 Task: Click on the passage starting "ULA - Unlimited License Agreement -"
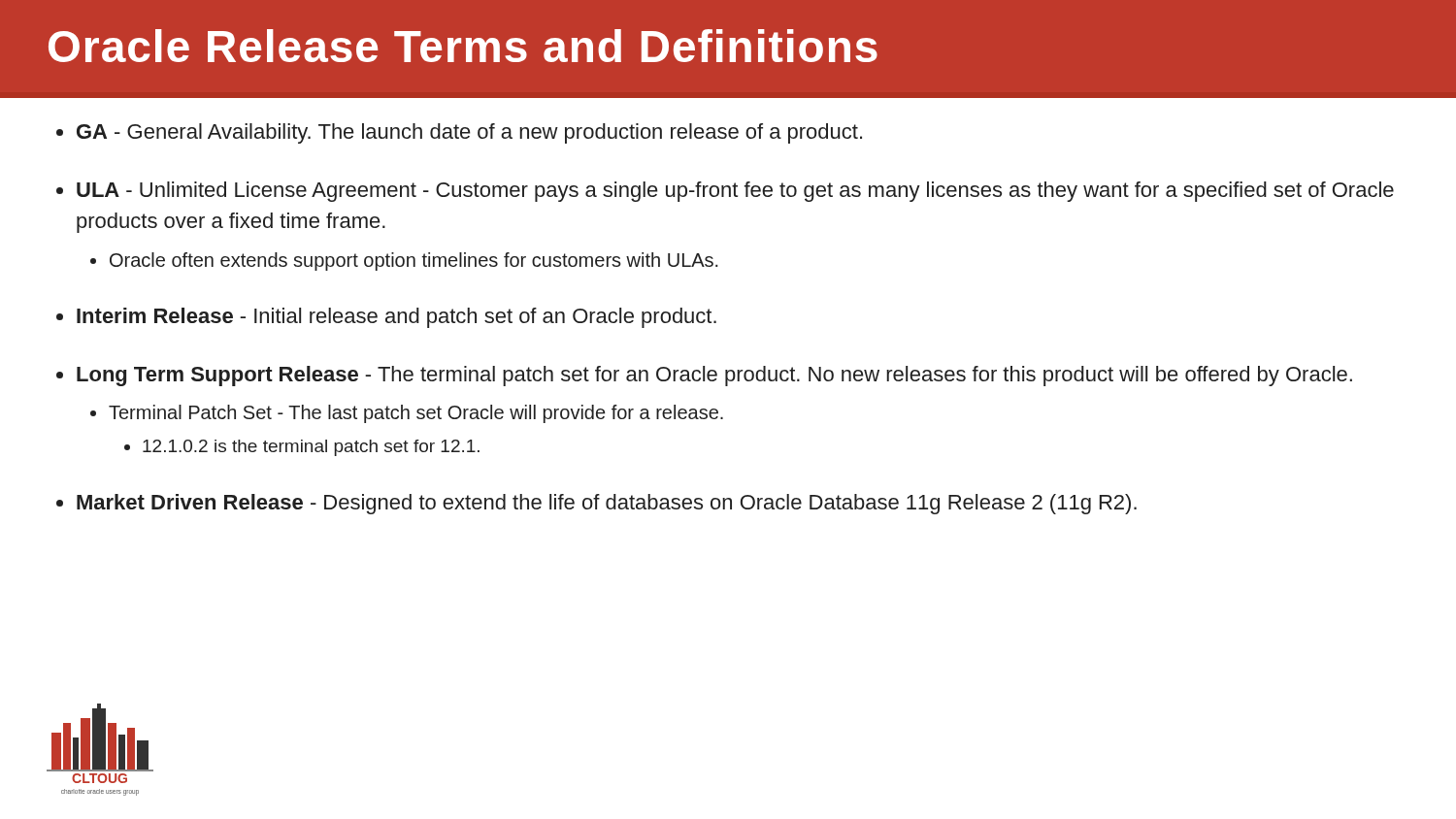pyautogui.click(x=735, y=192)
